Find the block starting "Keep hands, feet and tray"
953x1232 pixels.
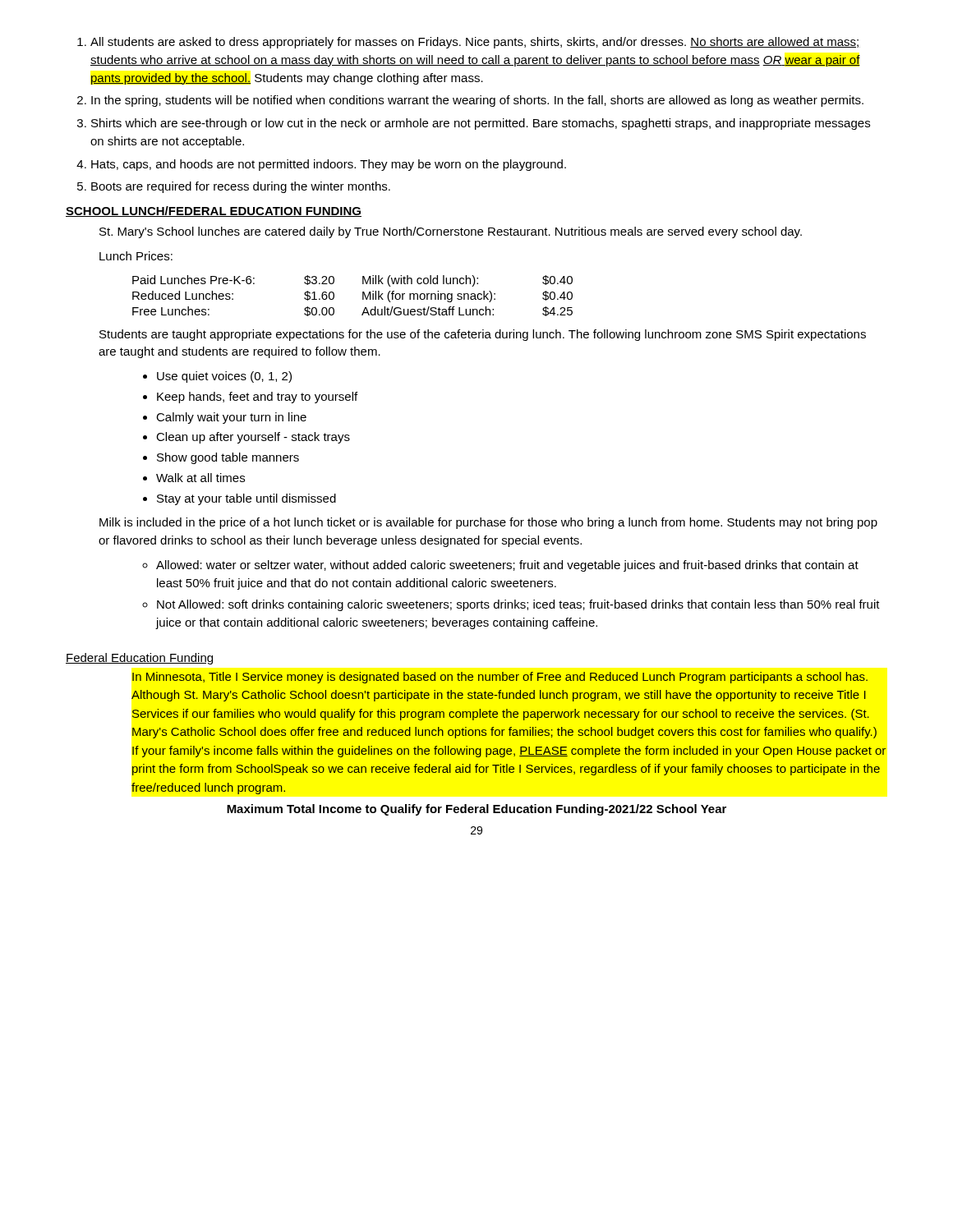(x=257, y=398)
